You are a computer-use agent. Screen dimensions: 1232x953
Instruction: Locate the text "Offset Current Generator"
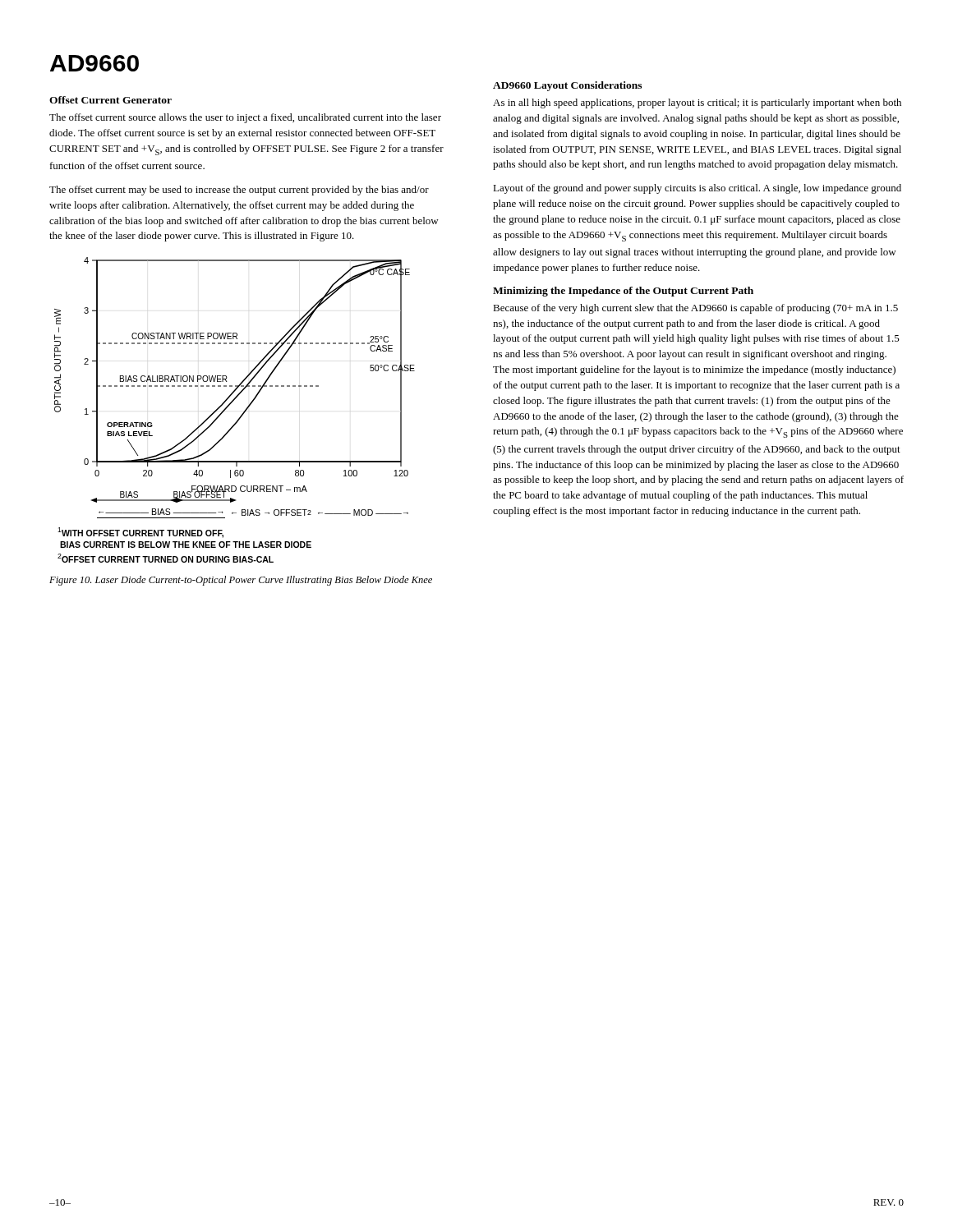[110, 100]
